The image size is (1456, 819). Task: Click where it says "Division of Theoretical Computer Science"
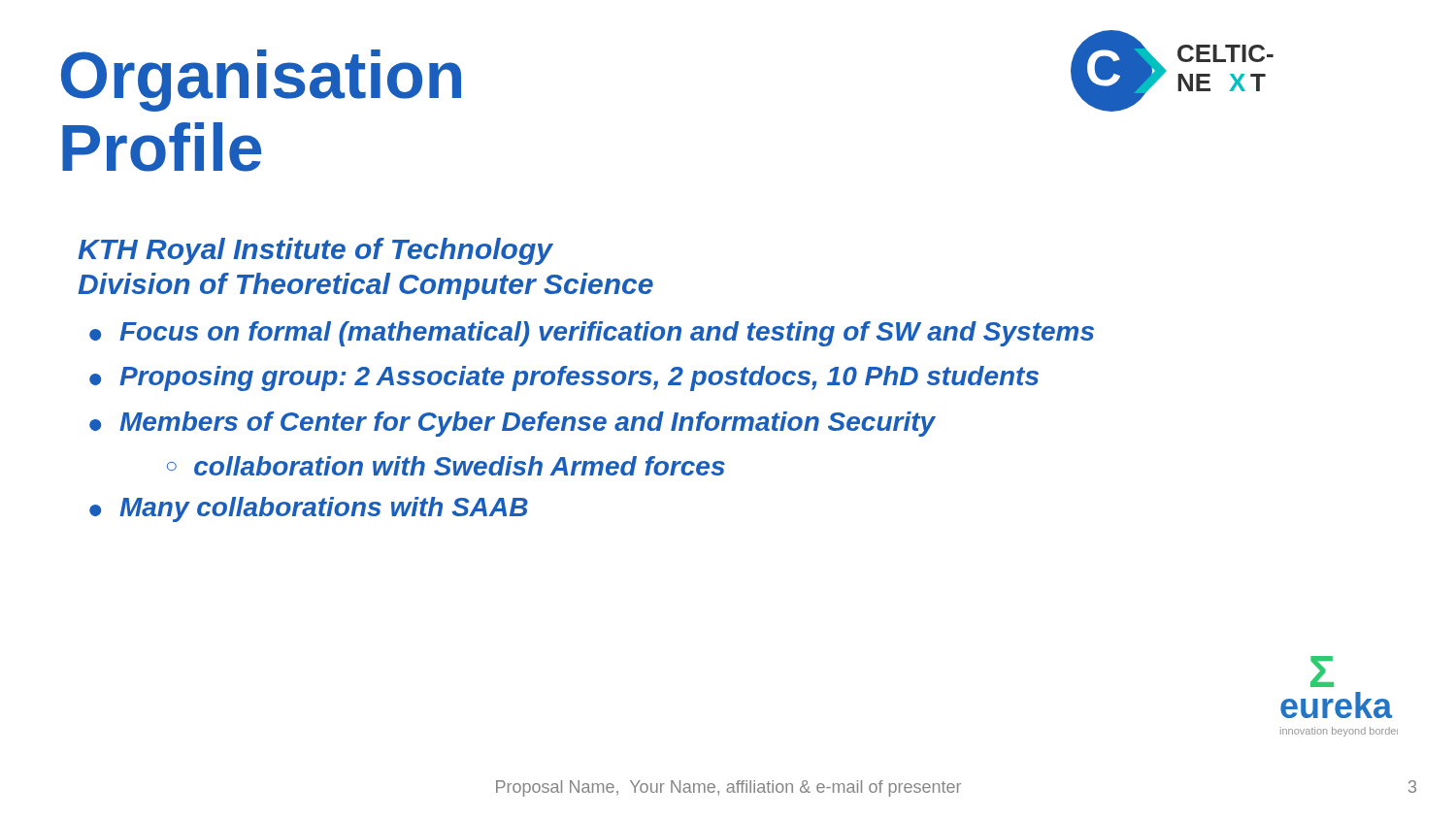[366, 284]
